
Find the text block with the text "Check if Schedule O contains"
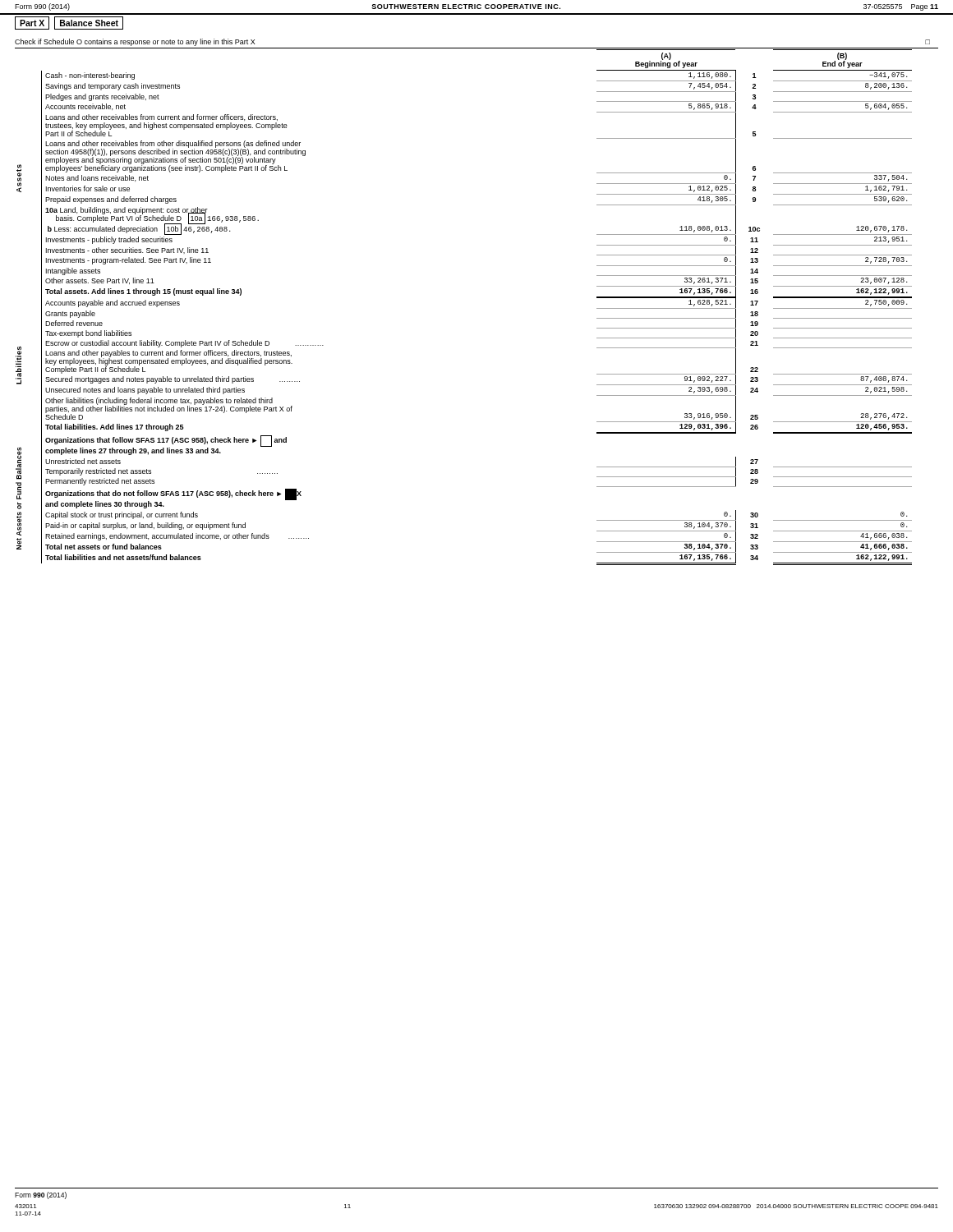[472, 42]
